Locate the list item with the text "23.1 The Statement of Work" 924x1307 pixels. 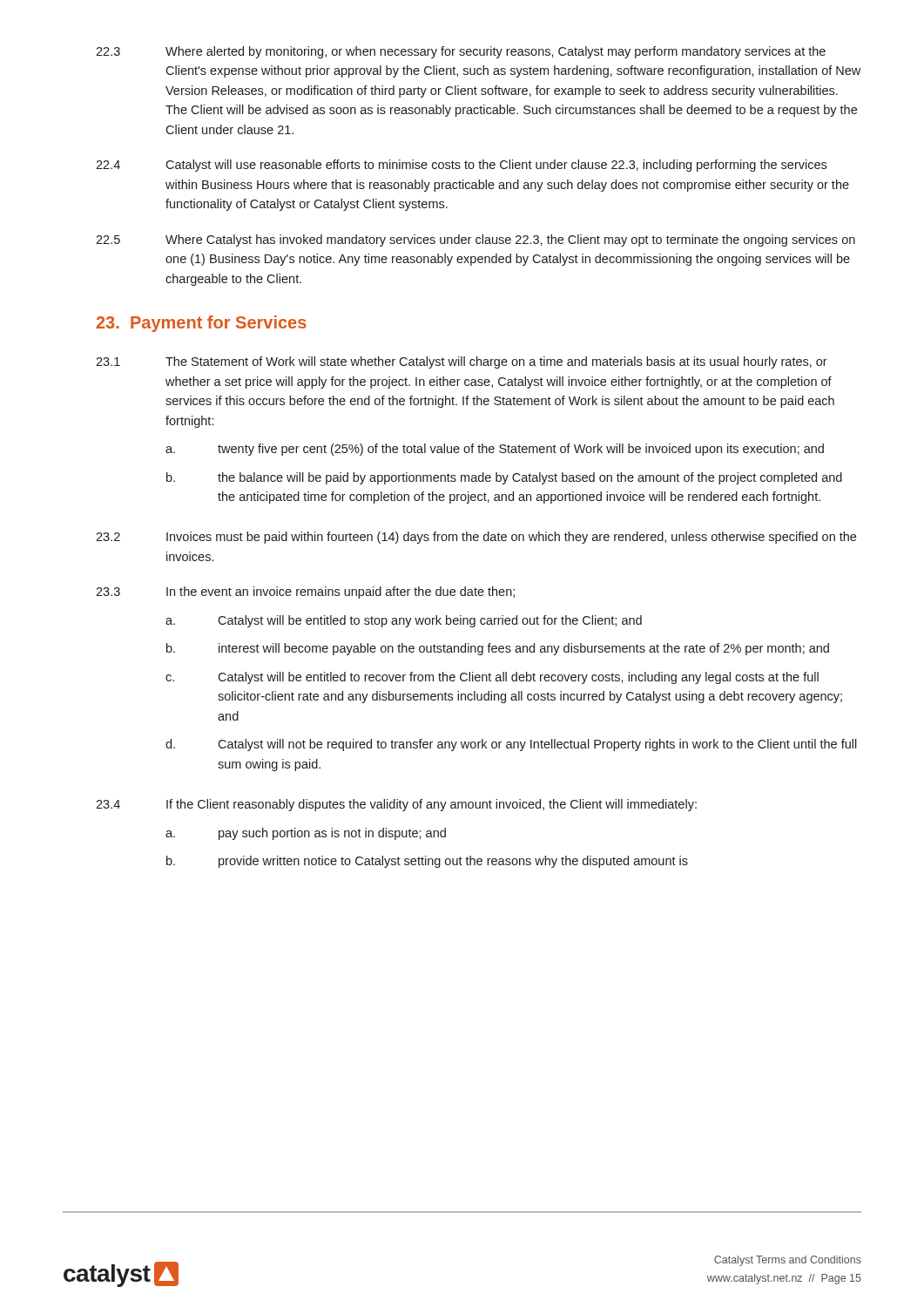point(479,432)
